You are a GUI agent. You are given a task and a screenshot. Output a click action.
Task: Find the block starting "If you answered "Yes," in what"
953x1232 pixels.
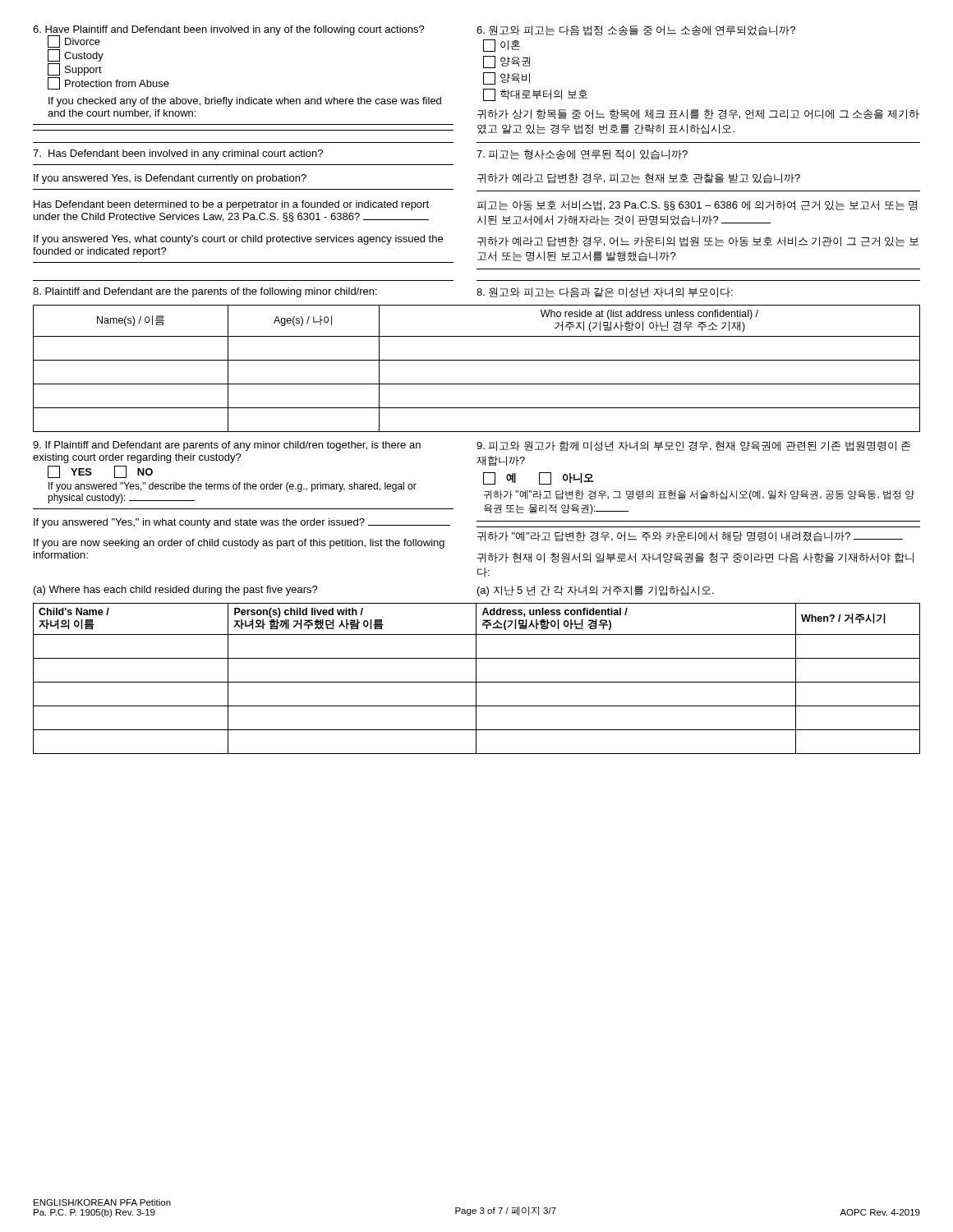tap(241, 522)
